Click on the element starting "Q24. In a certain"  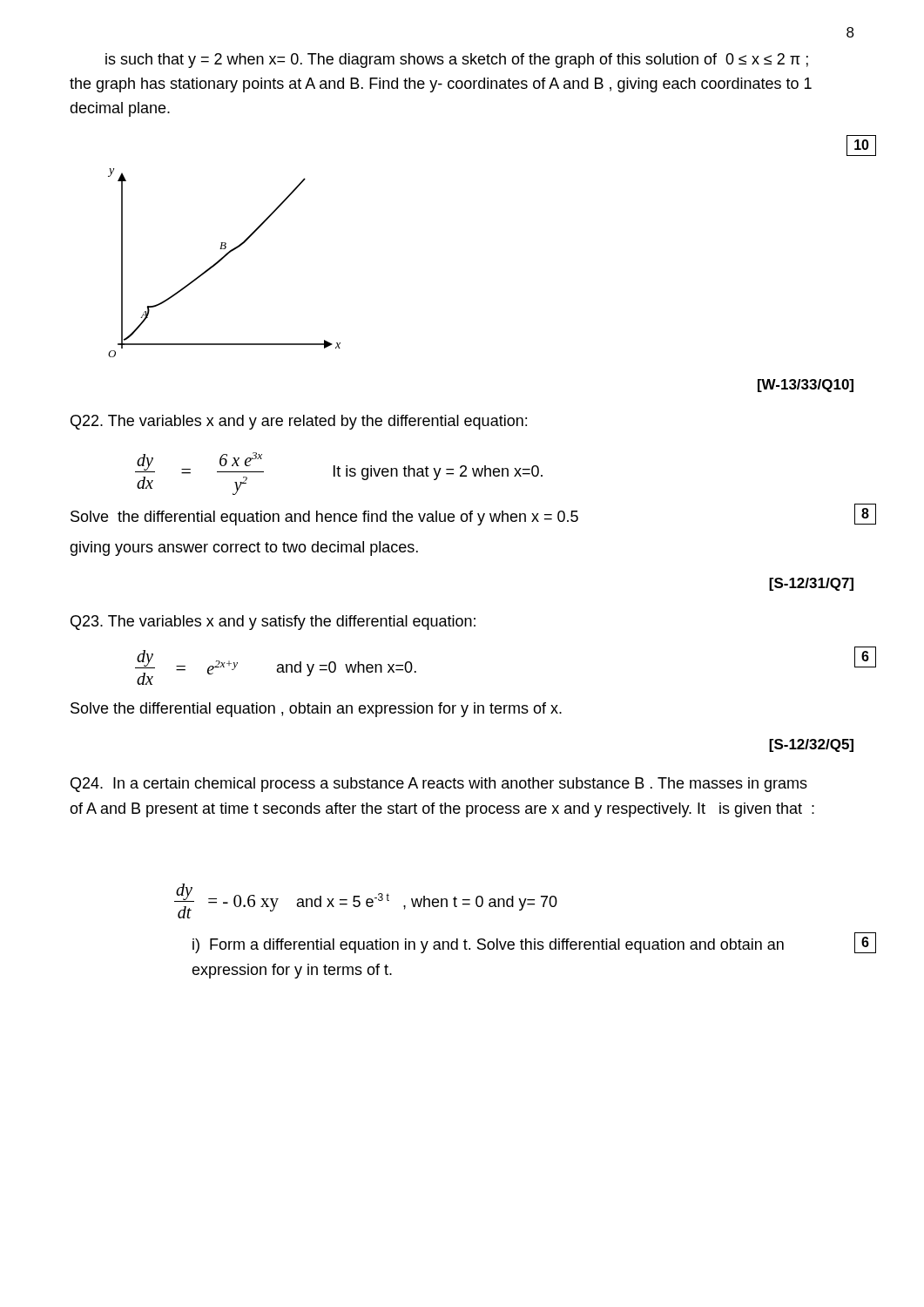pyautogui.click(x=442, y=796)
